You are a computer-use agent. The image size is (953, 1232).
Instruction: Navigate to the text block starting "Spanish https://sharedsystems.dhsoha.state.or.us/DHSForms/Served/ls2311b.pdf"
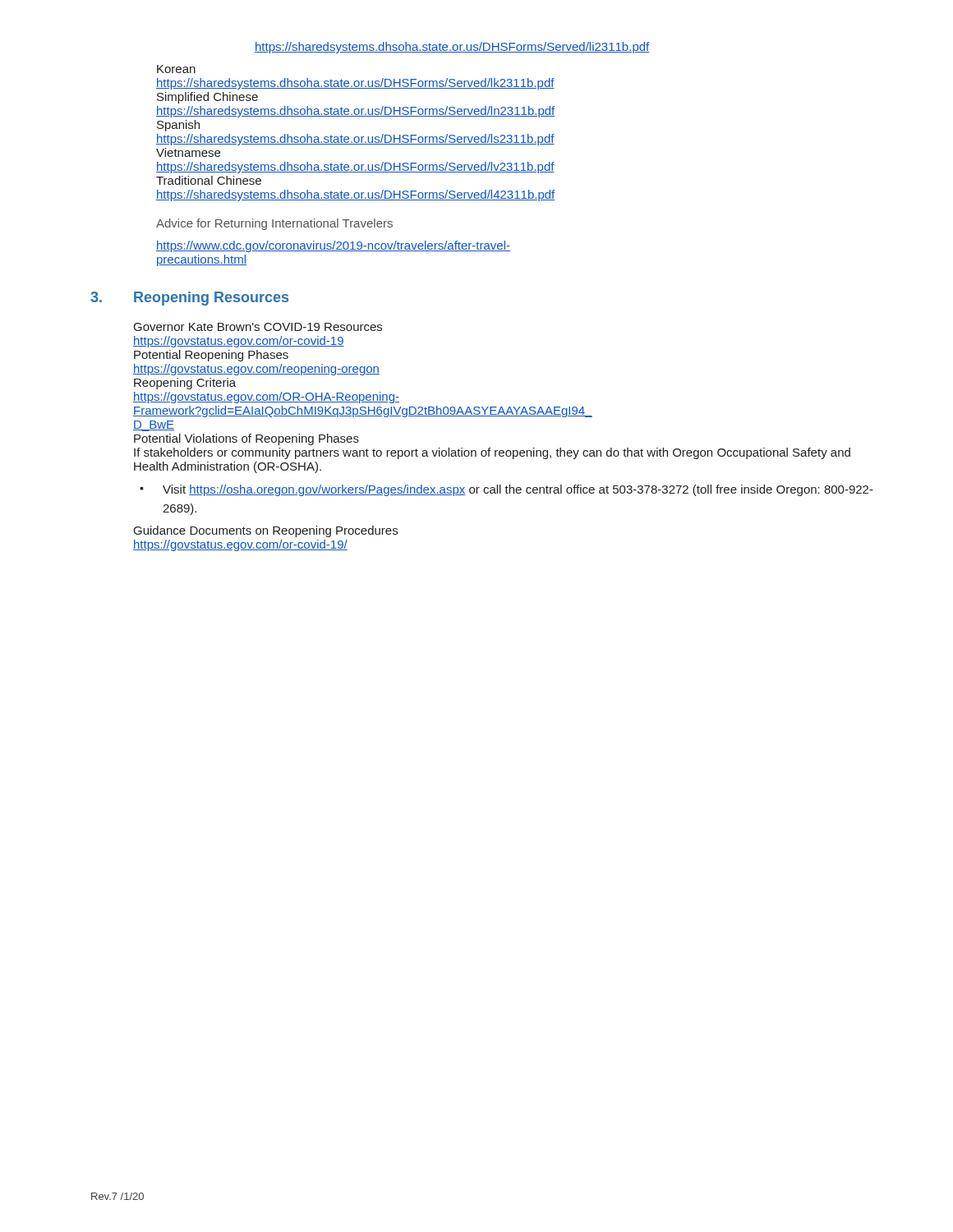518,131
